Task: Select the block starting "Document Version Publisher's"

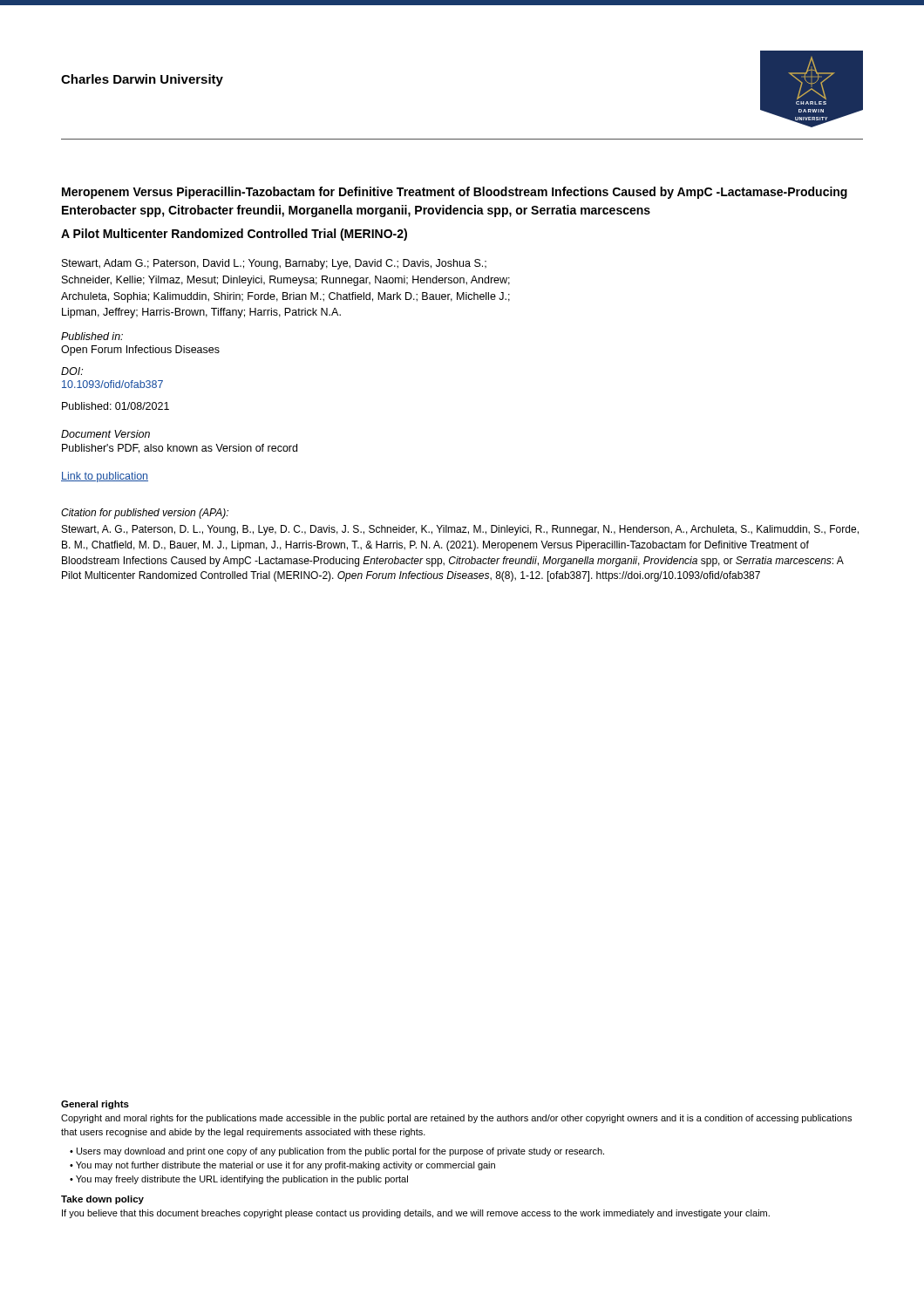Action: [105, 434]
